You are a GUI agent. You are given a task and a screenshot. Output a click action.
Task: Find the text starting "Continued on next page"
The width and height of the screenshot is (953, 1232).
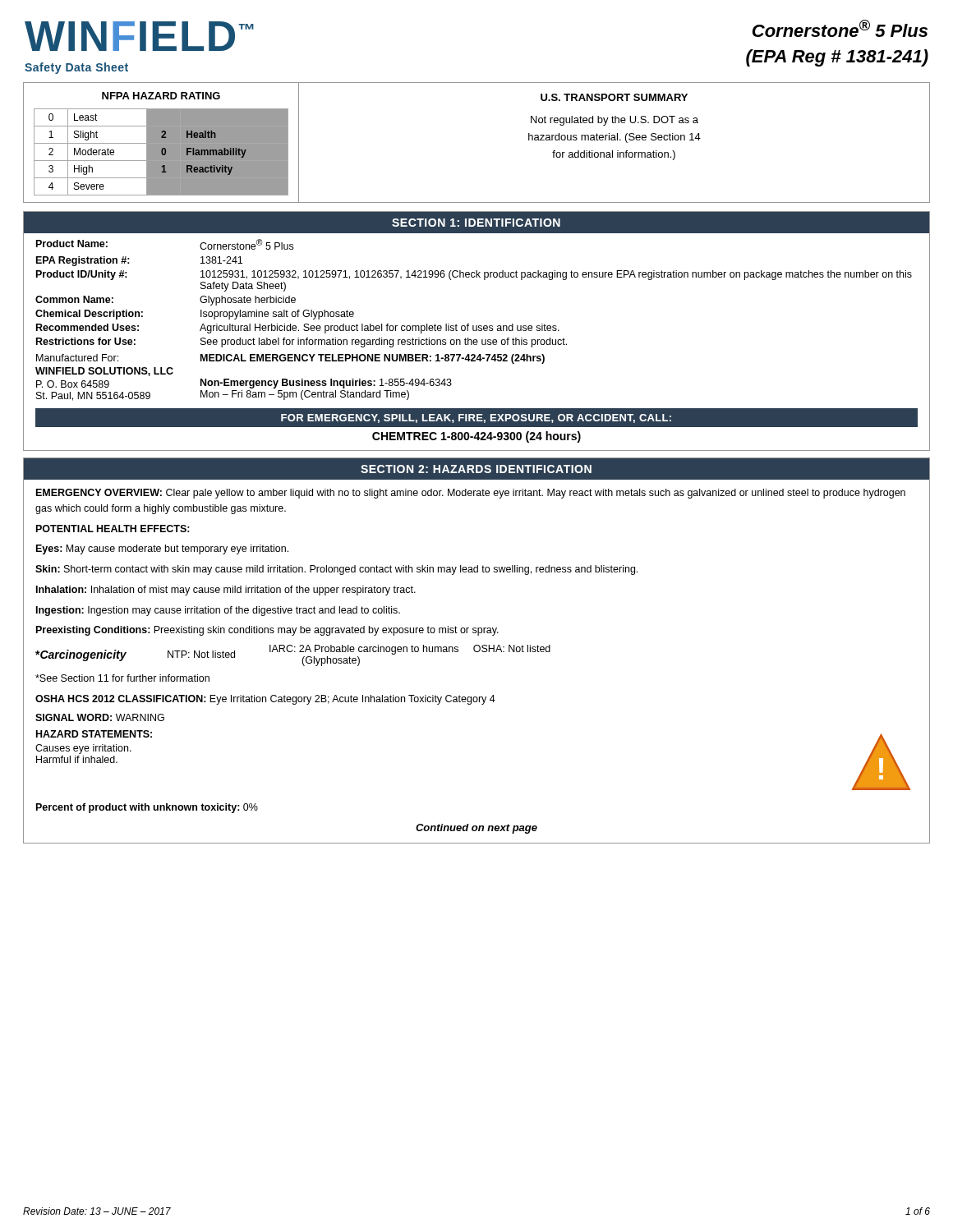point(476,827)
